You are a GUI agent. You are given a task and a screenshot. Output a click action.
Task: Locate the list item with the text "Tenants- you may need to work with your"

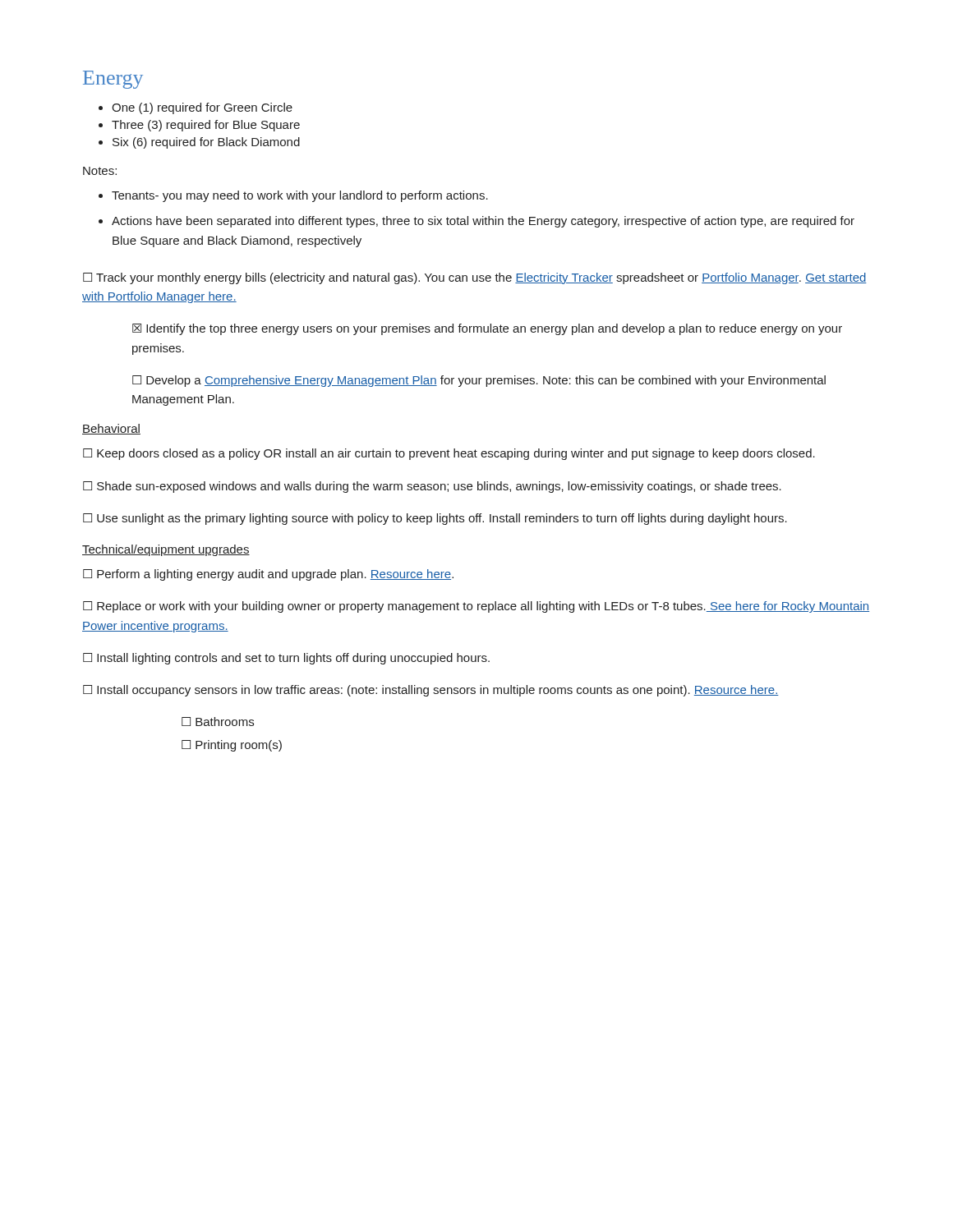coord(476,218)
